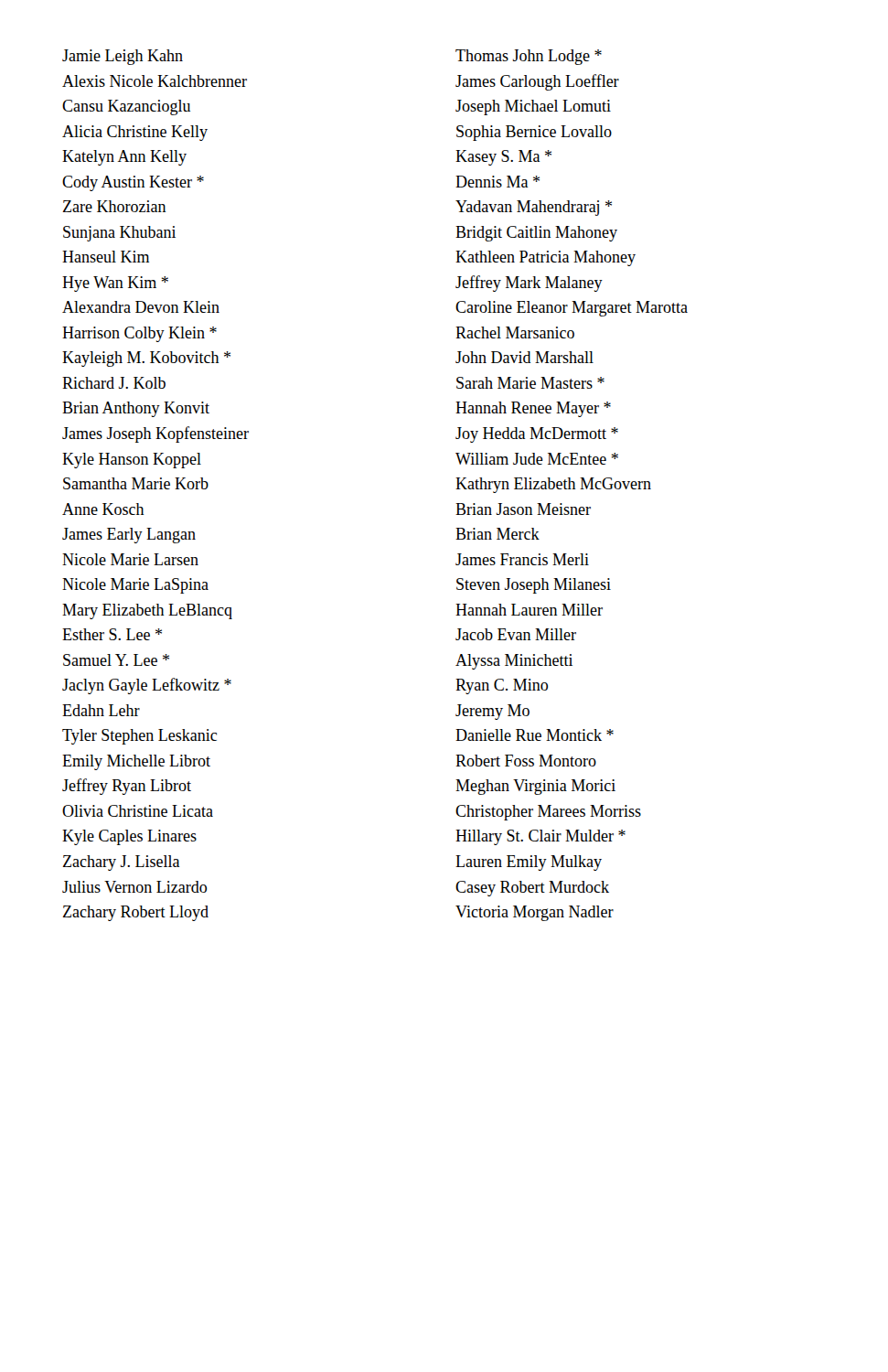Viewport: 888px width, 1372px height.
Task: Locate the region starting "Caroline Eleanor Margaret Marotta"
Action: (x=572, y=308)
